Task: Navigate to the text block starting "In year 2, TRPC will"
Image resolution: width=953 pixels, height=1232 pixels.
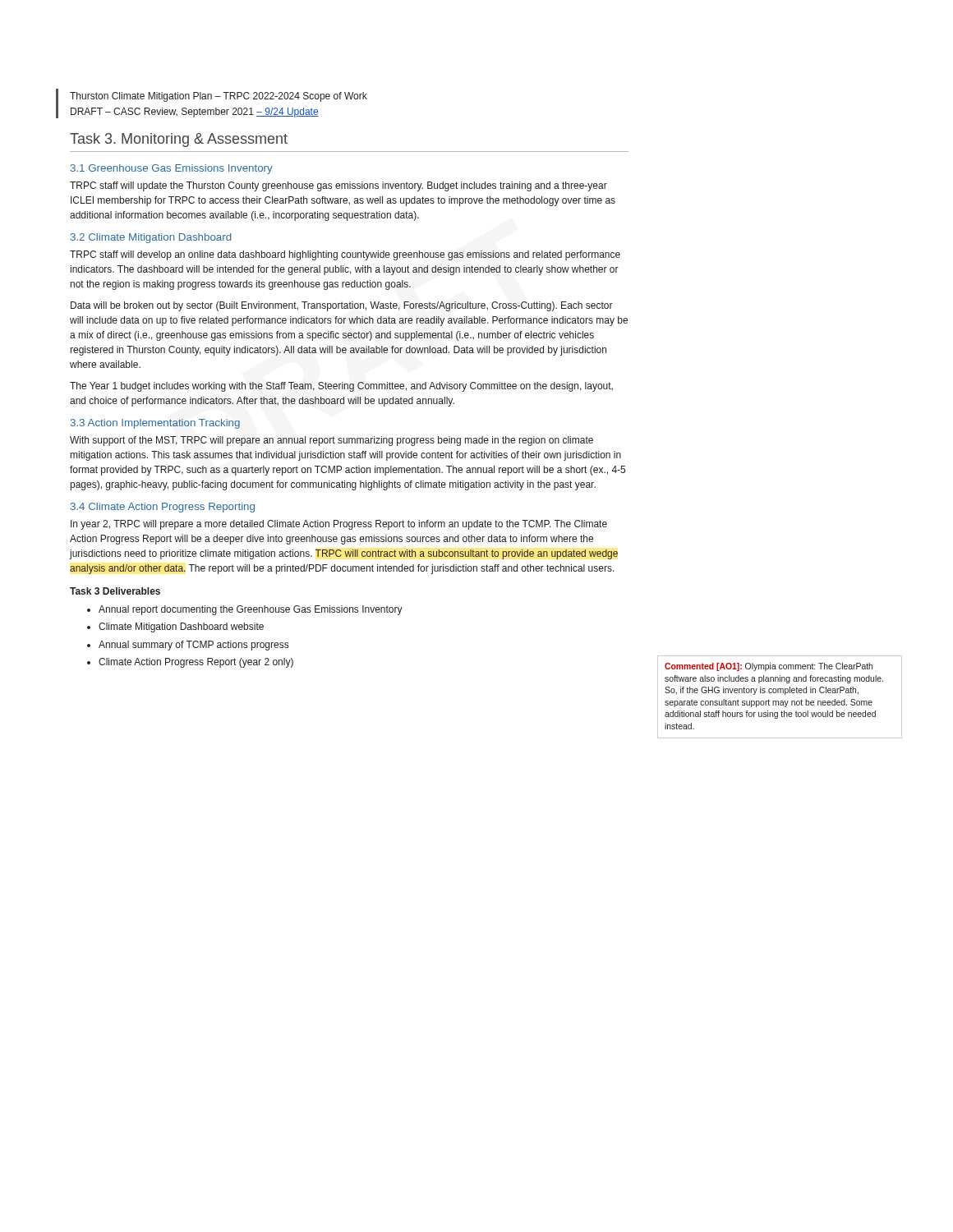Action: (344, 546)
